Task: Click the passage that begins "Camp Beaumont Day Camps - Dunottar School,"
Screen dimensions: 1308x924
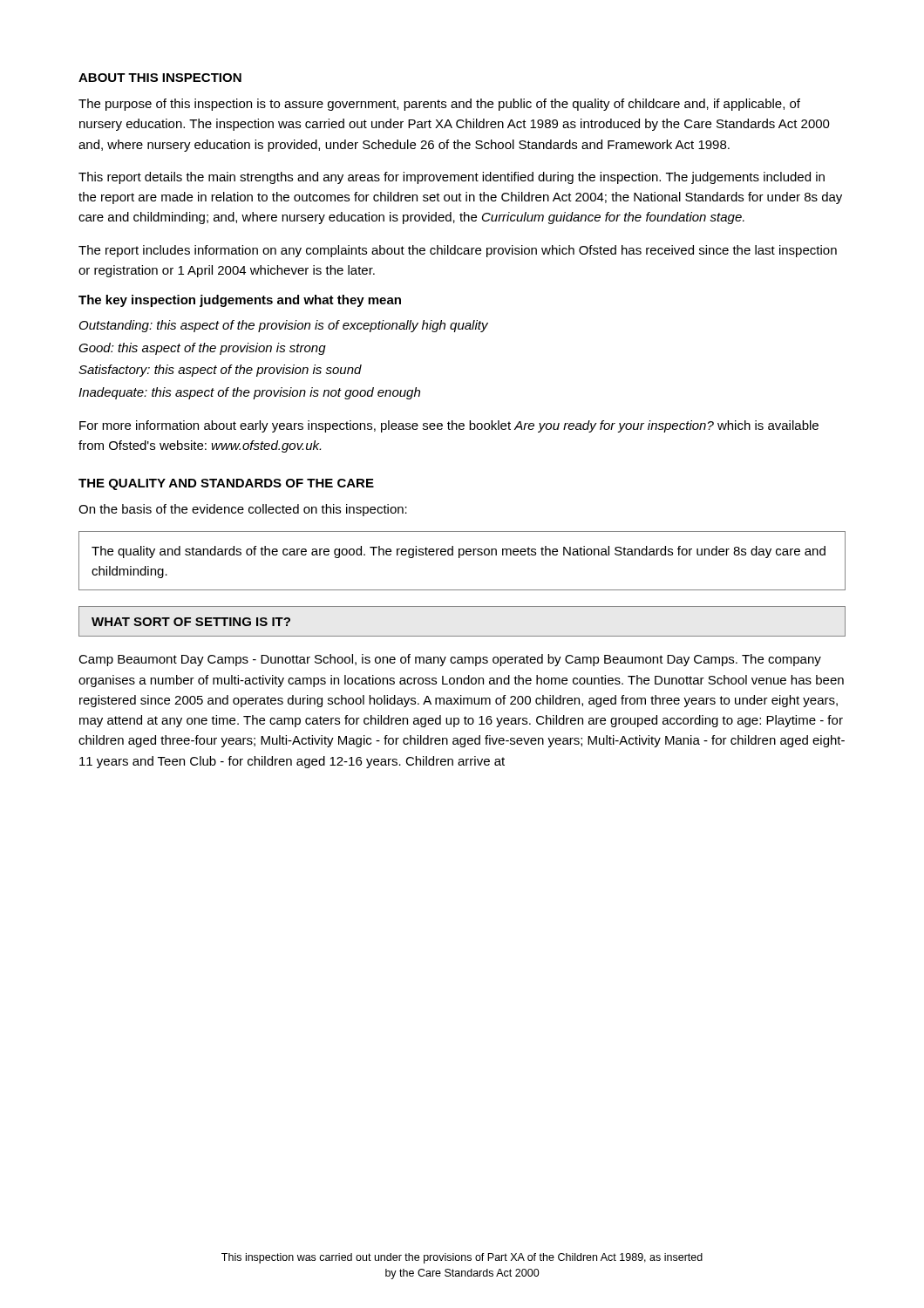Action: (462, 710)
